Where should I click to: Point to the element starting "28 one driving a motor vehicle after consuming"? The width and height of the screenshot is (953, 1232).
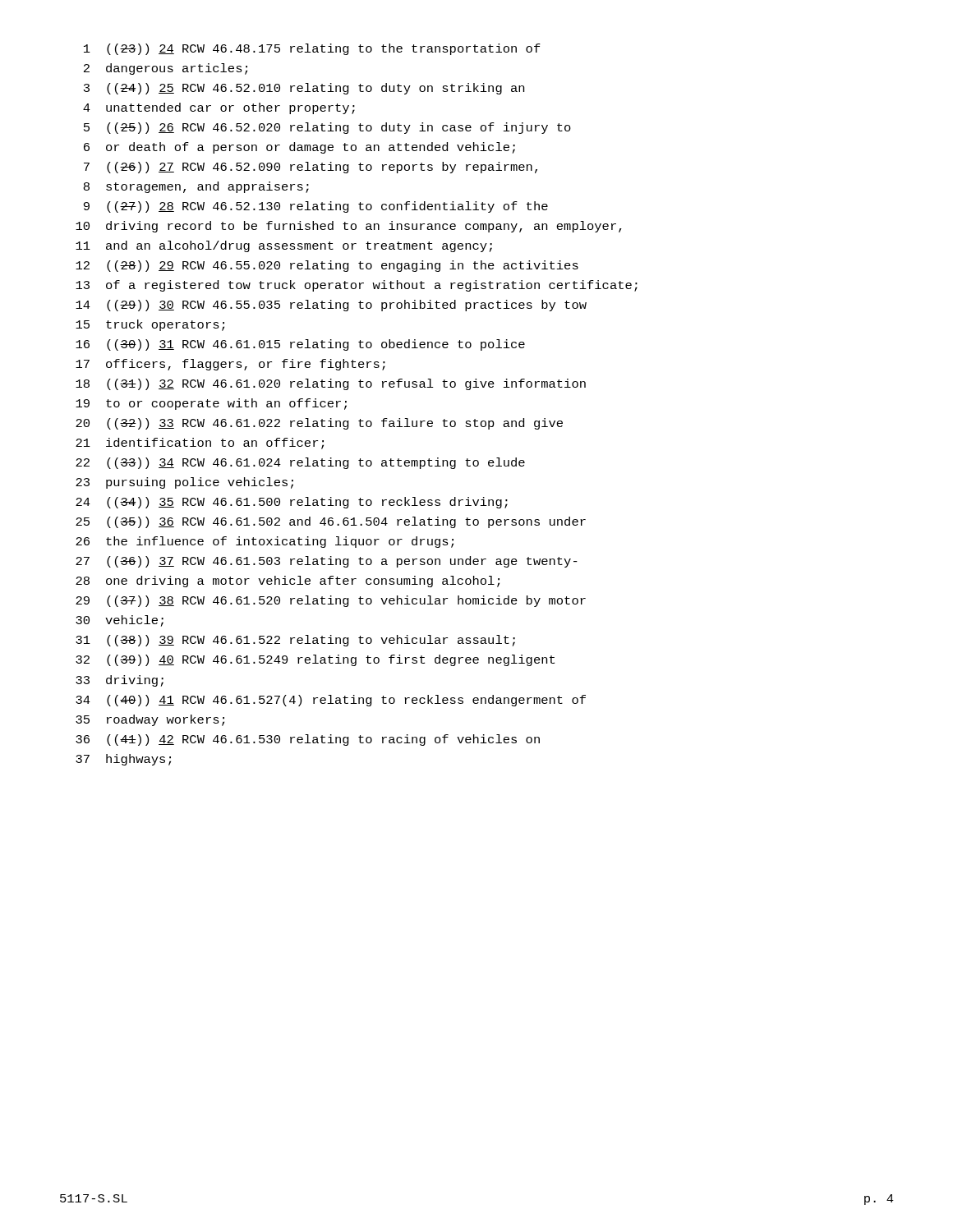tap(476, 582)
